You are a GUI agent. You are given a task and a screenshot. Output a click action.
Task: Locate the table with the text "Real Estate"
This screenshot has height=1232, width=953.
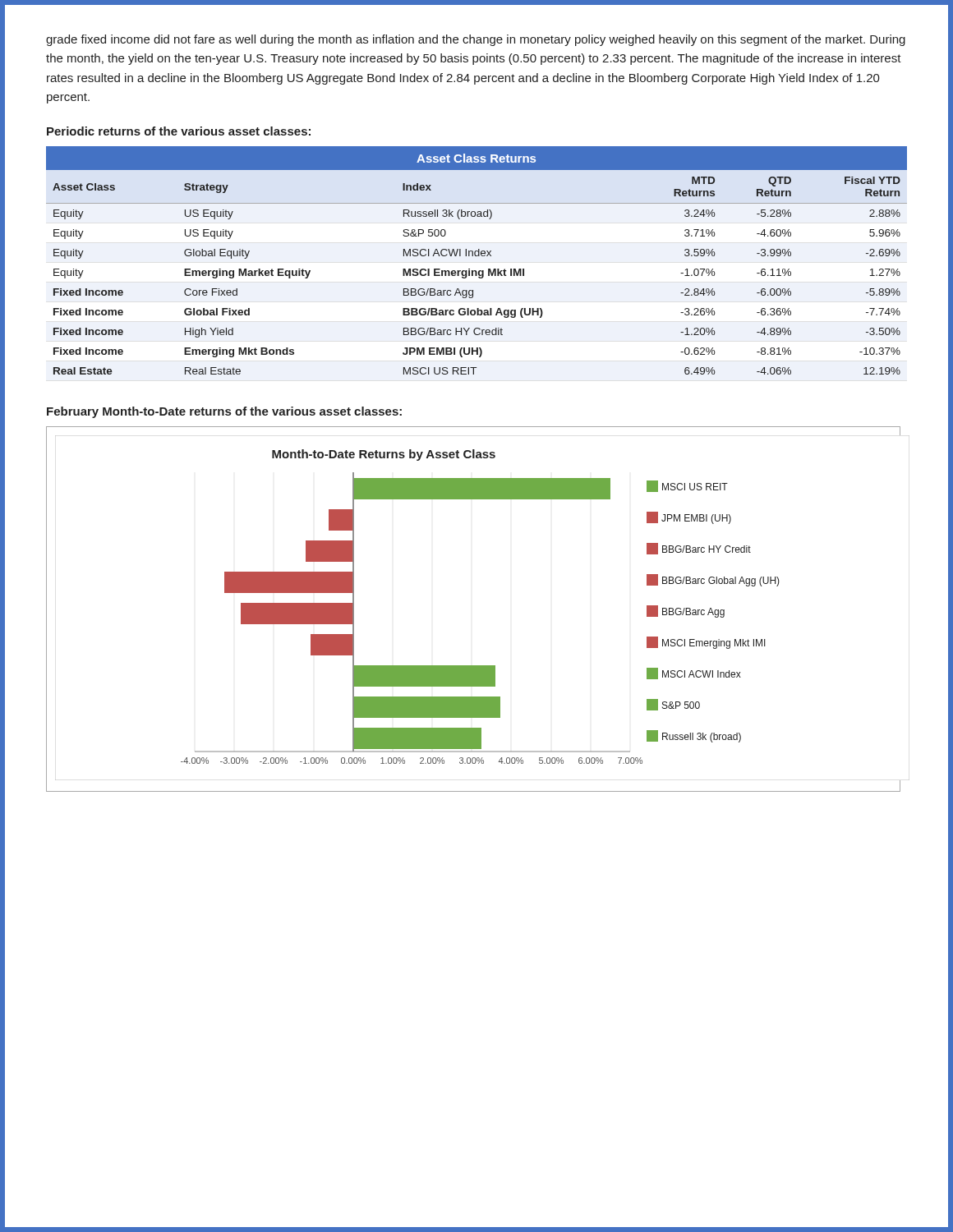tap(476, 264)
